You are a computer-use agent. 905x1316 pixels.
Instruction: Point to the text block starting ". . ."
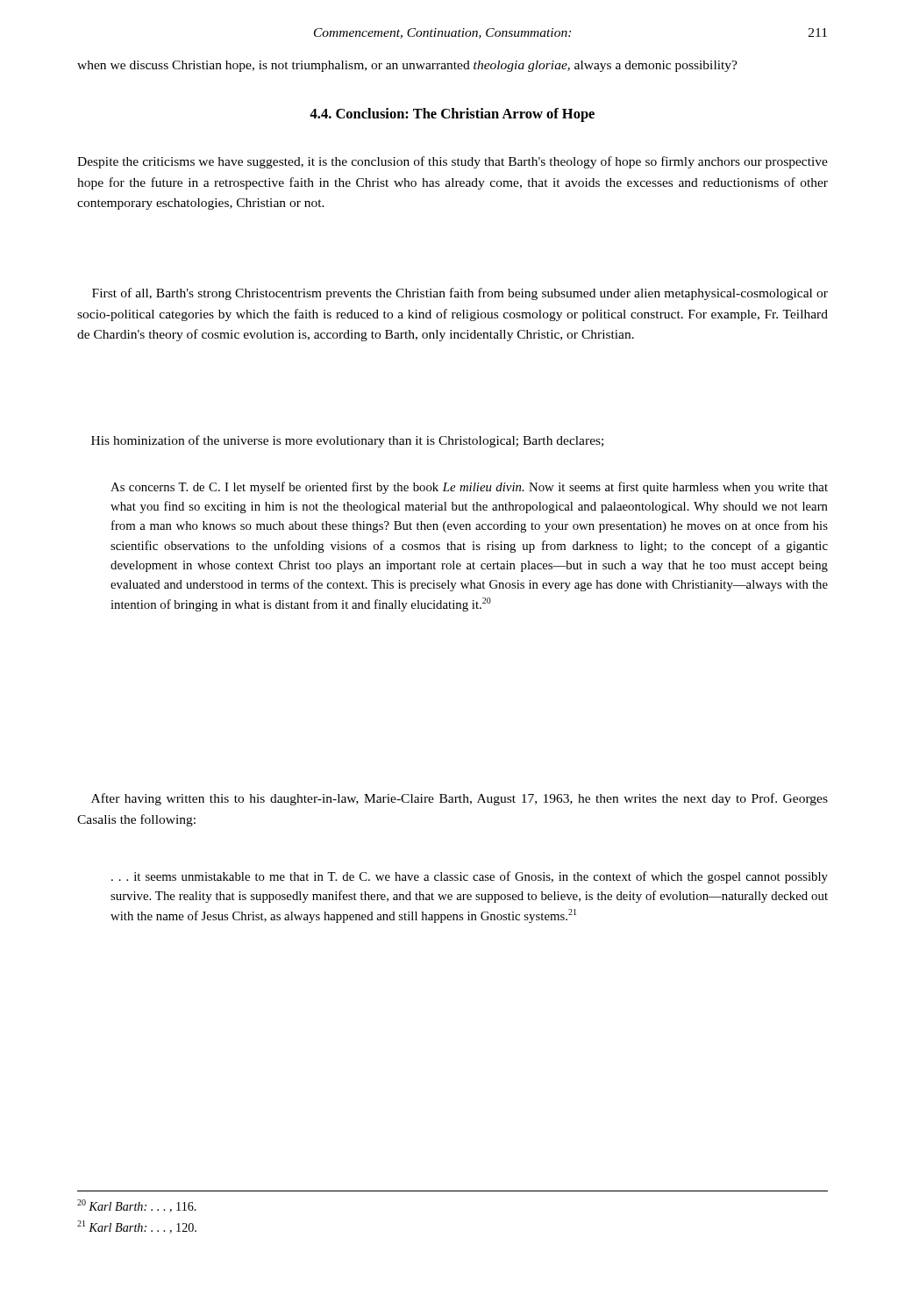(x=469, y=896)
